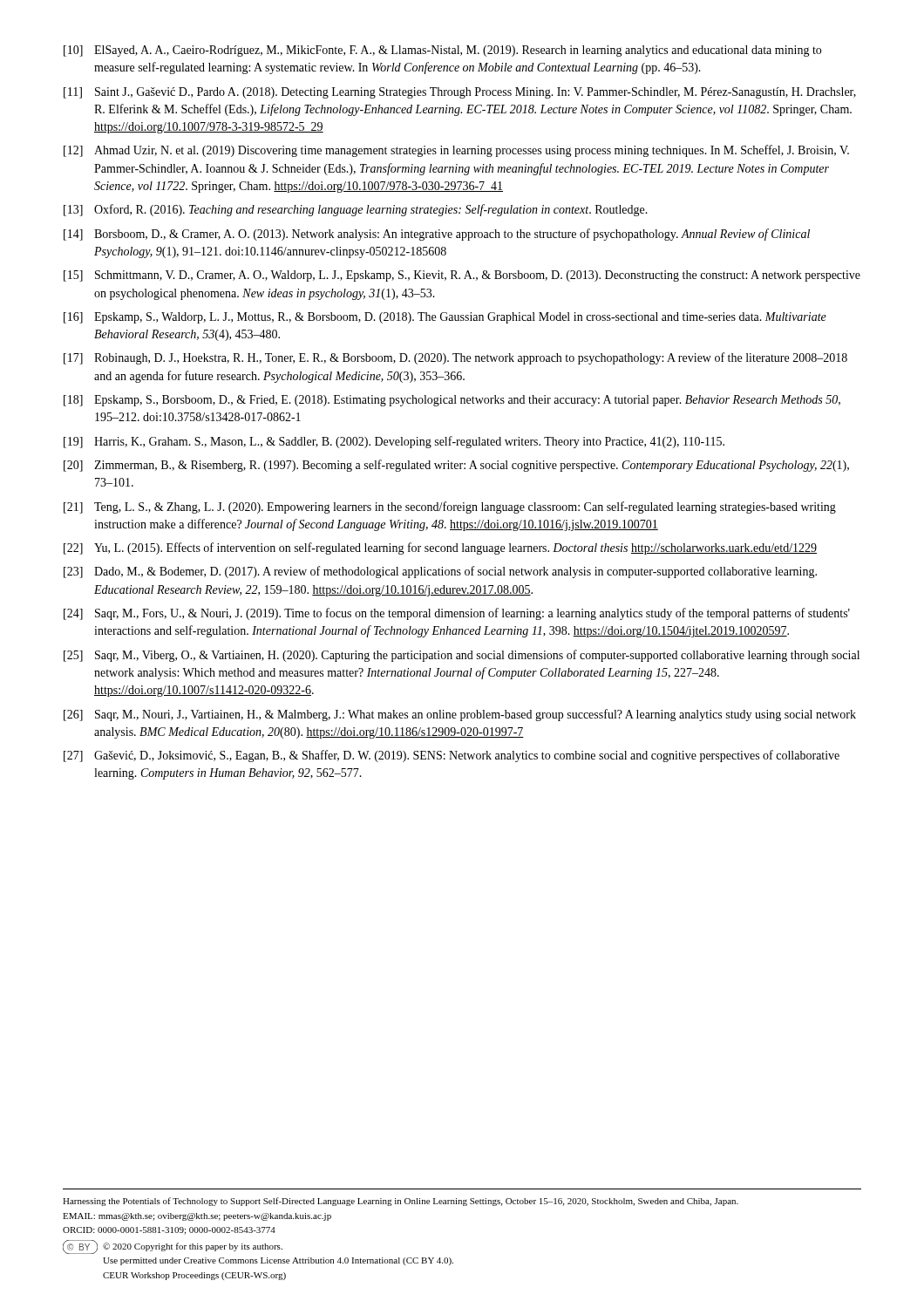
Task: Locate the list item that reads "[12] Ahmad Uzir, N. et"
Action: pyautogui.click(x=462, y=169)
